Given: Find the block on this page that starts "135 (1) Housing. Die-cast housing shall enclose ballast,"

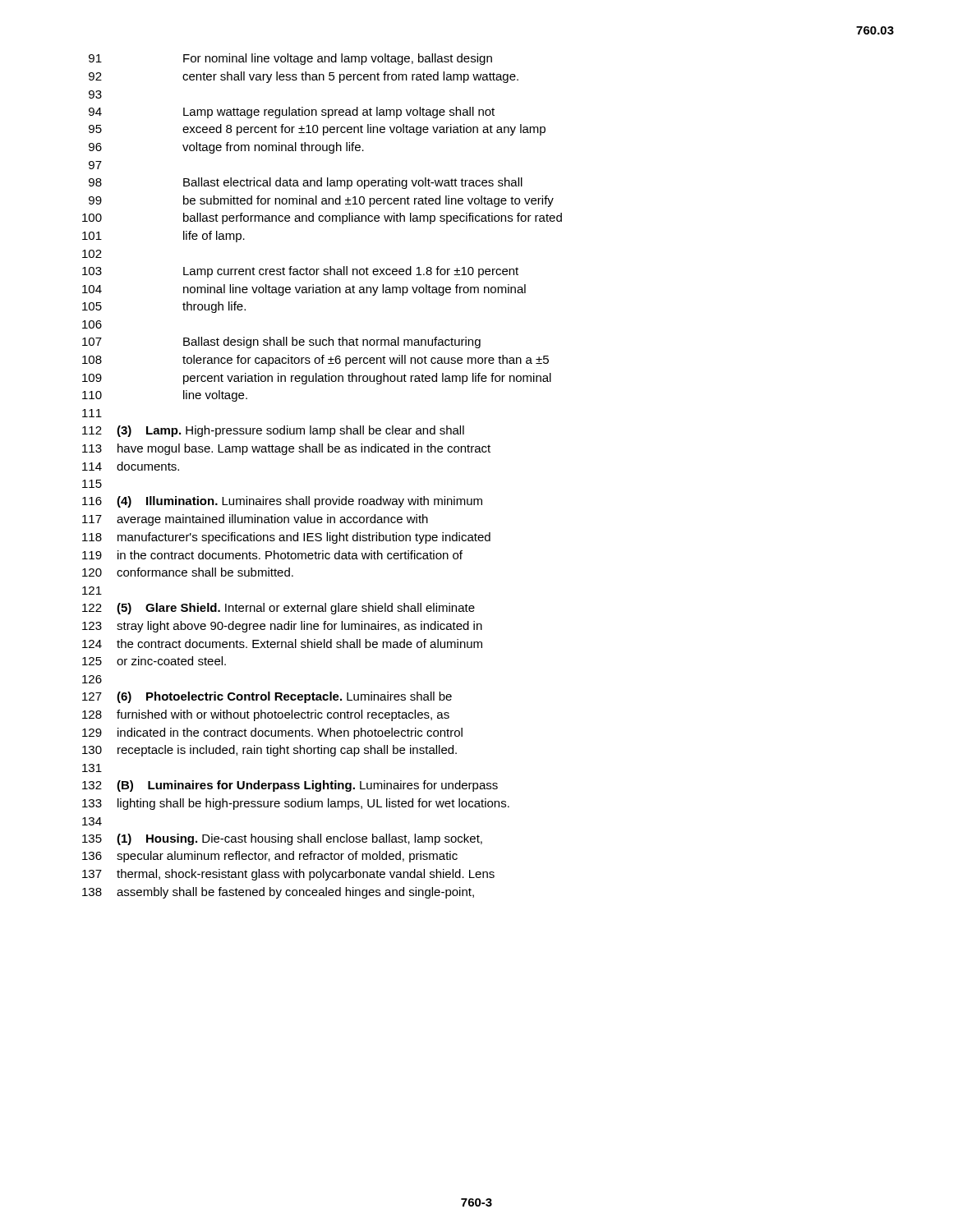Looking at the screenshot, I should tap(476, 865).
